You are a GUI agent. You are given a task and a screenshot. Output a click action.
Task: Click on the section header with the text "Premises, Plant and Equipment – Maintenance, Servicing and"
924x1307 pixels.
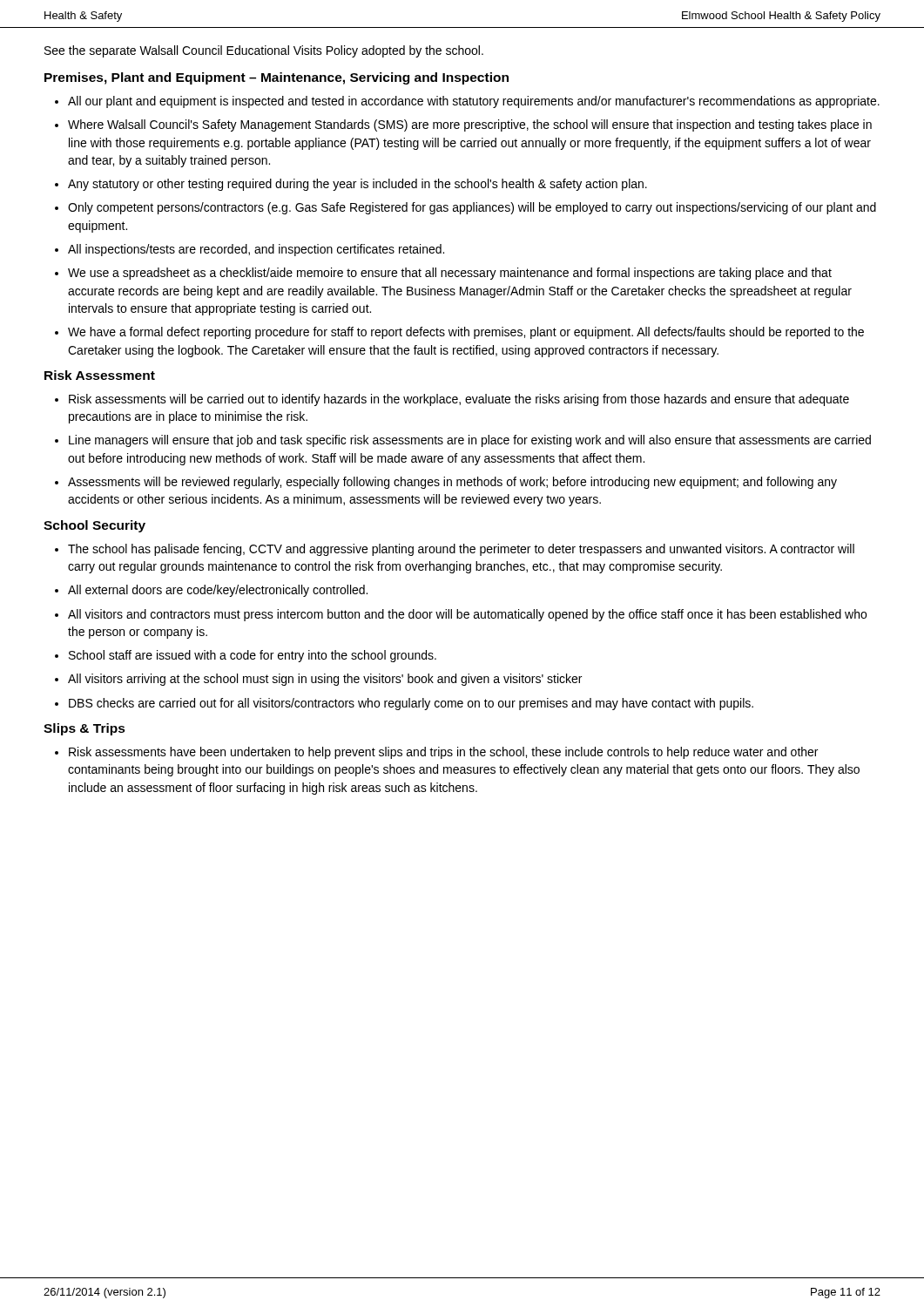276,77
